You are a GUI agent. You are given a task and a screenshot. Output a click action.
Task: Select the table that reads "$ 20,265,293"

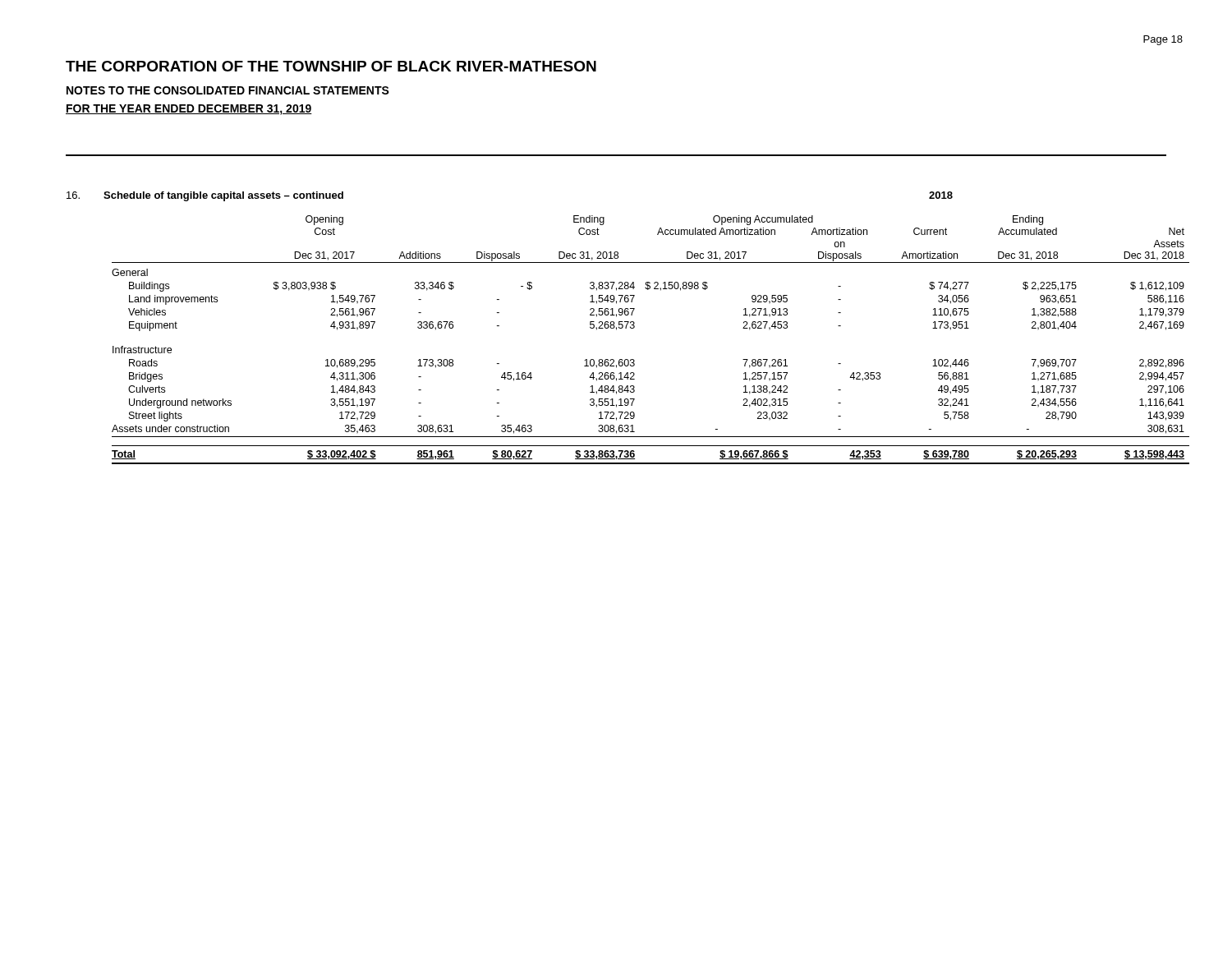pos(628,339)
